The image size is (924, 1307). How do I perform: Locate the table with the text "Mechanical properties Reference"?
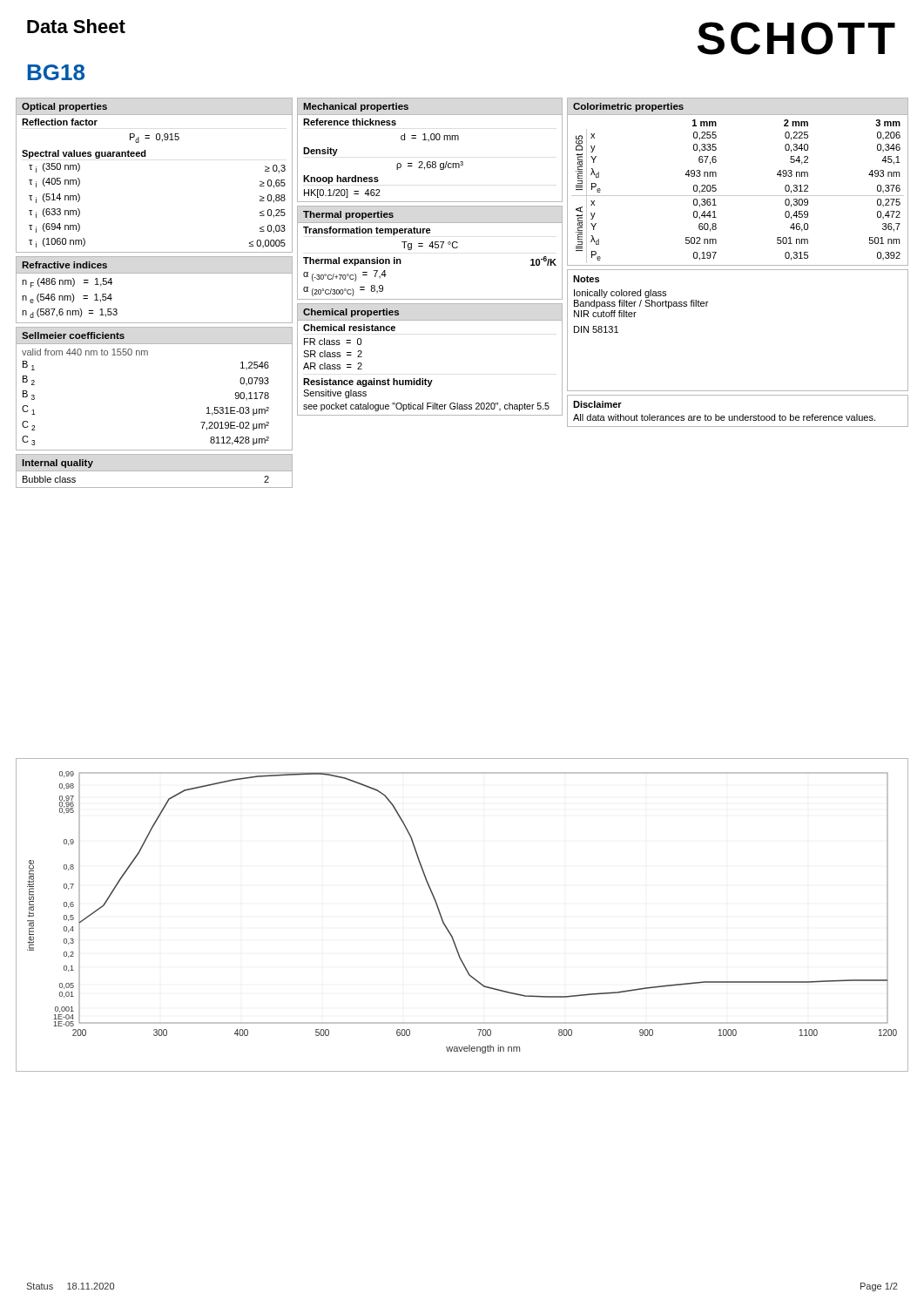click(x=430, y=150)
